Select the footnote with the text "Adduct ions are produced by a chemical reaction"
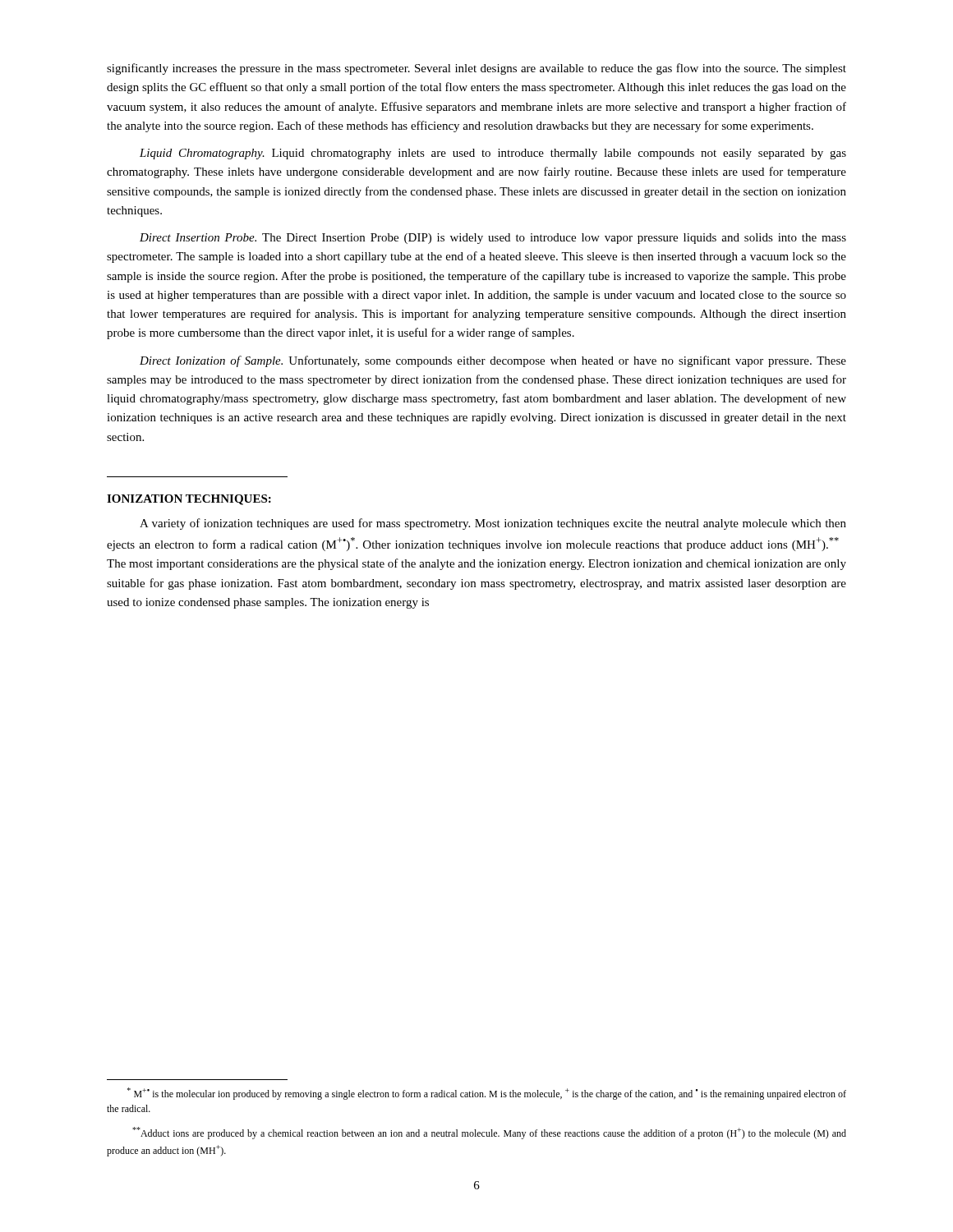The height and width of the screenshot is (1232, 953). [476, 1141]
